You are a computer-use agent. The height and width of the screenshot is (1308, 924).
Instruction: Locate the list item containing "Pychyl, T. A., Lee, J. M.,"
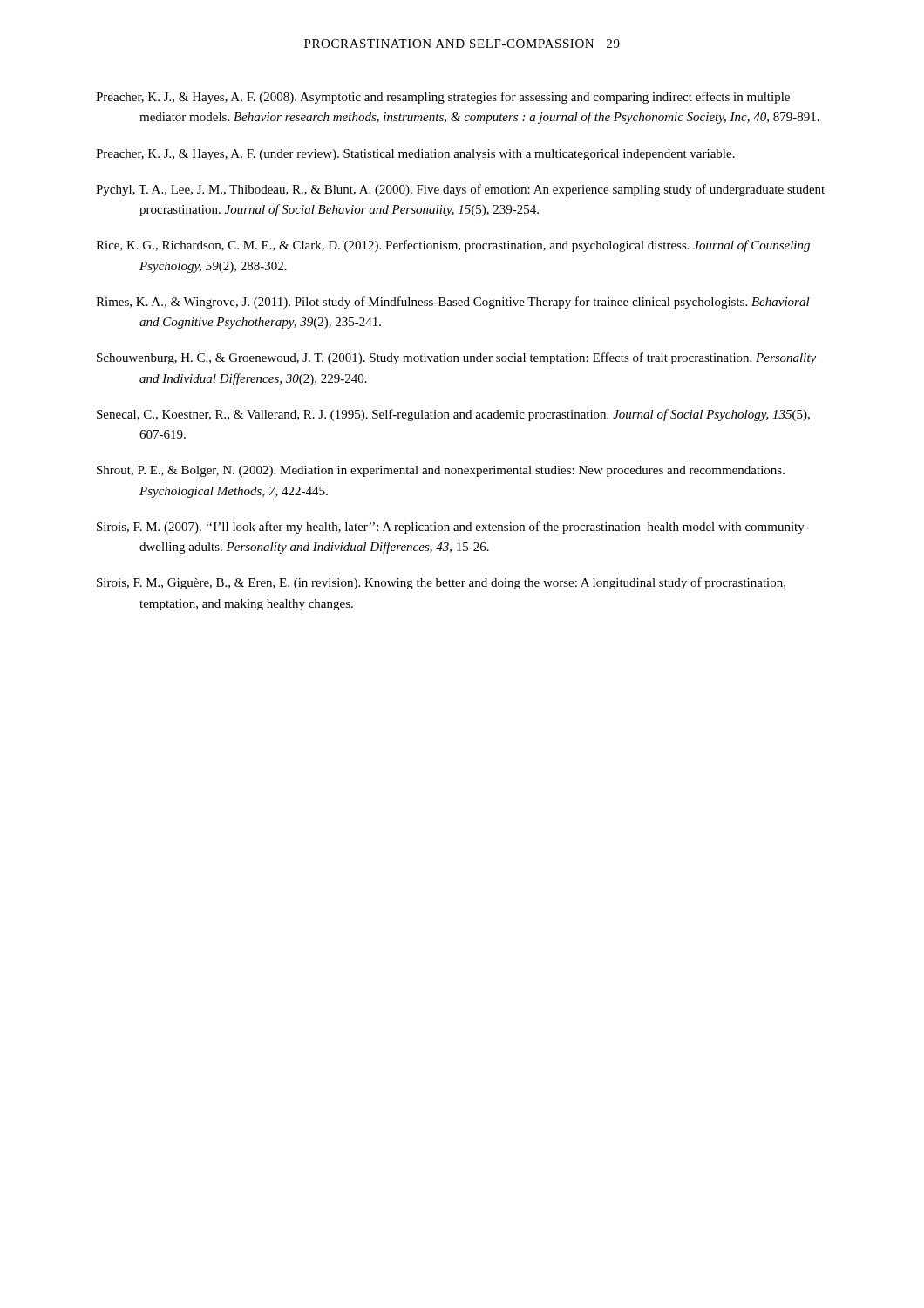pos(460,199)
